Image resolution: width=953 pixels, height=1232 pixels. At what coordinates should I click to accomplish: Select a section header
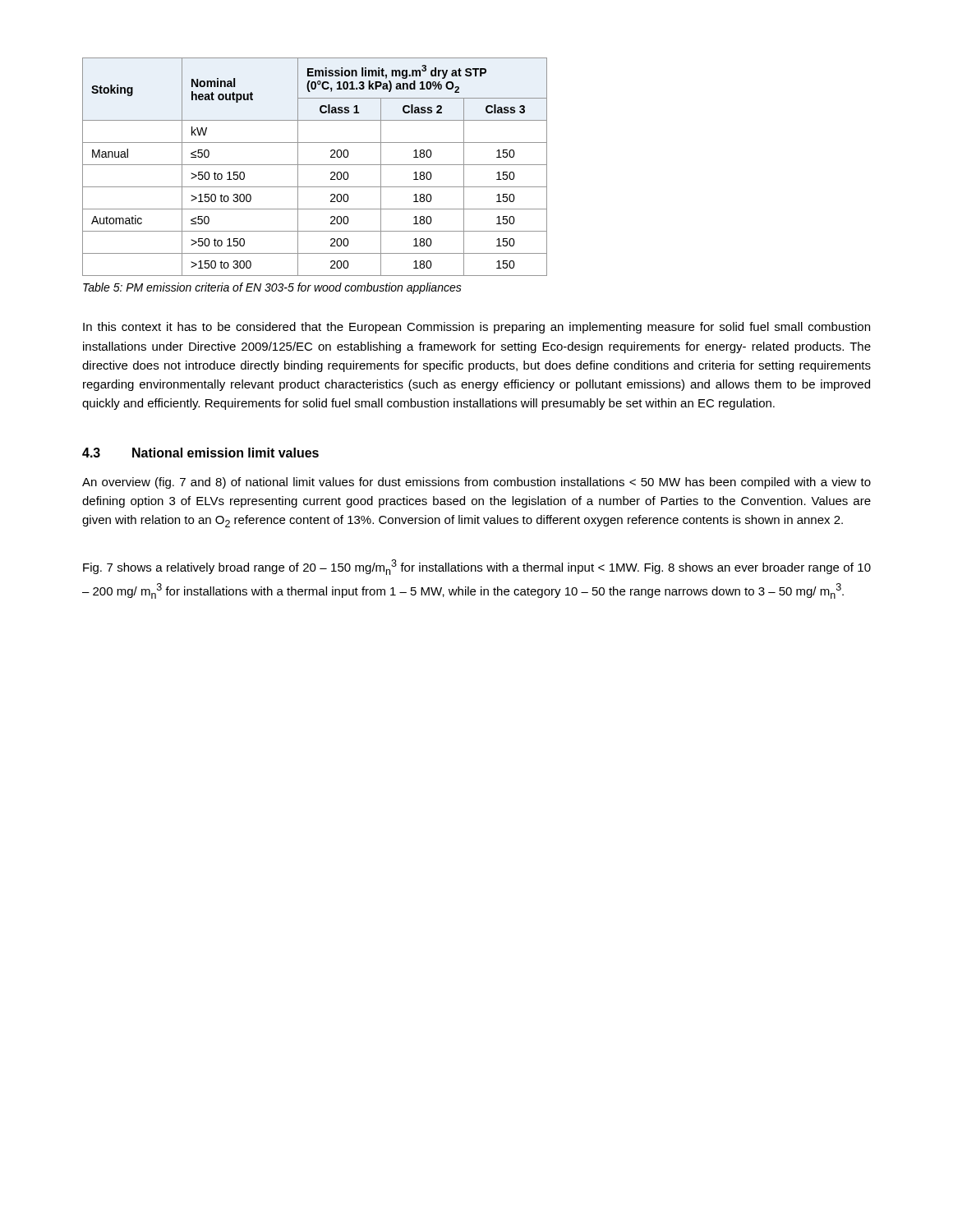pos(201,453)
